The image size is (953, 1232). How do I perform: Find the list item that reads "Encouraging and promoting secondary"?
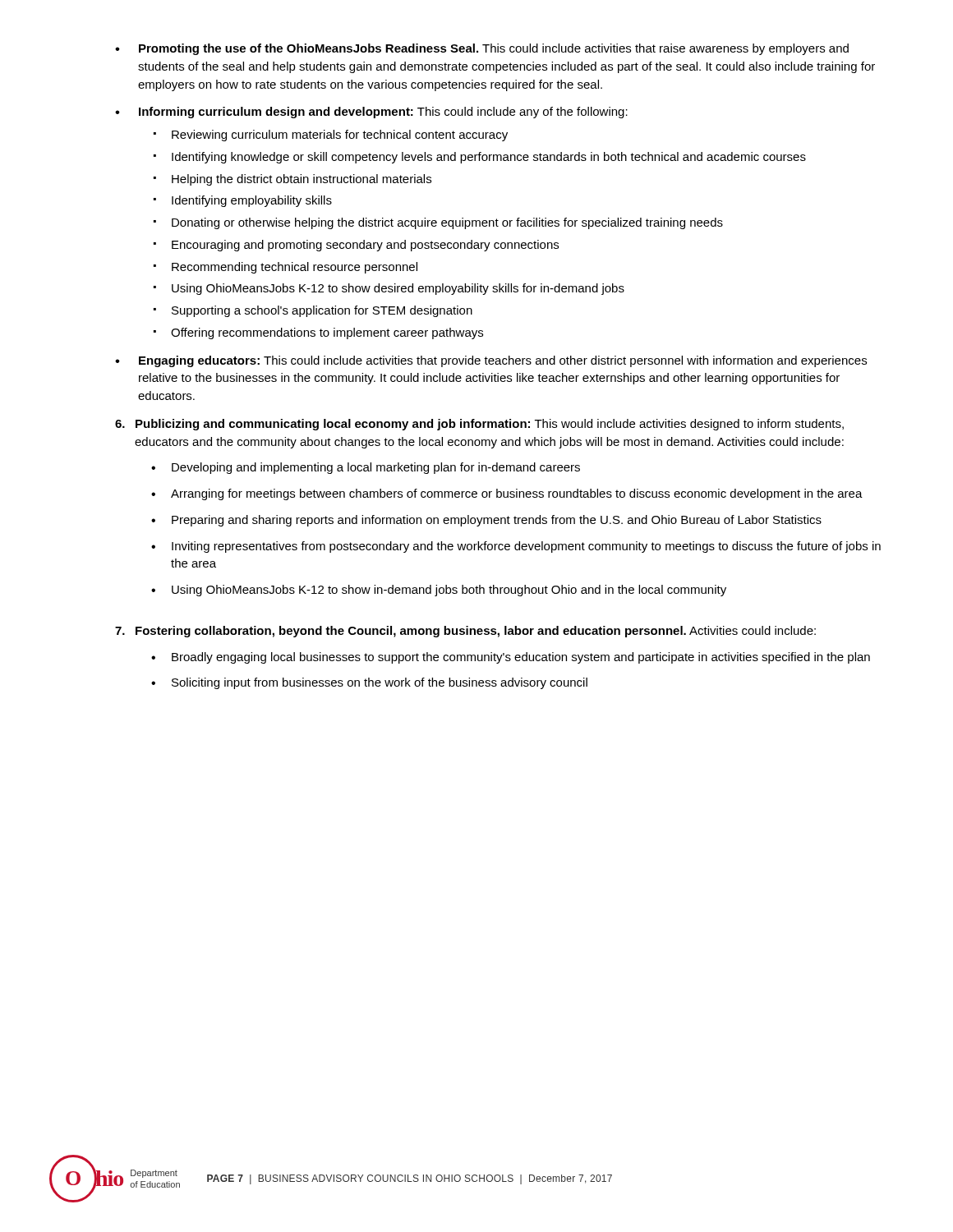point(365,244)
